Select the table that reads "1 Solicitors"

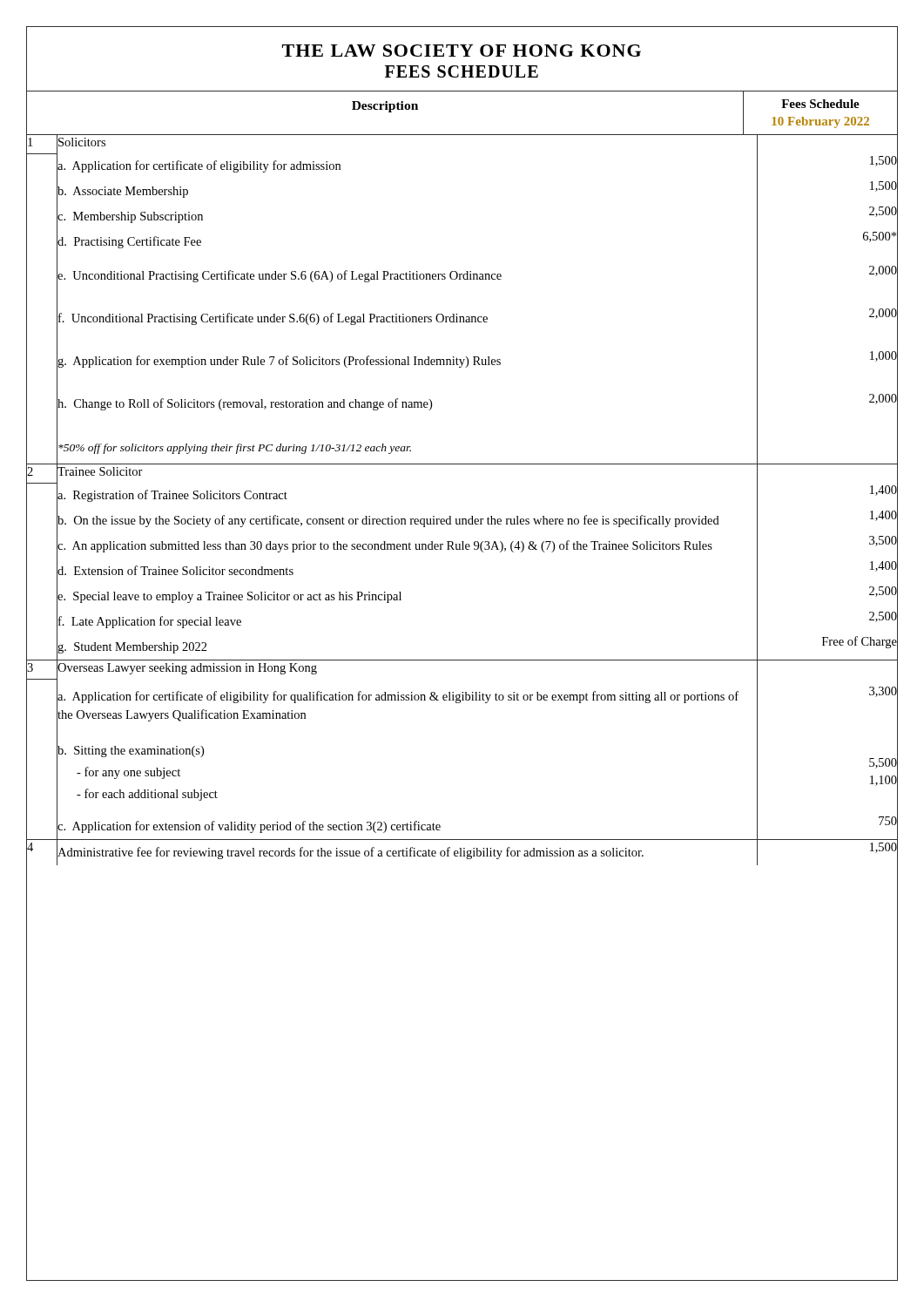tap(462, 500)
